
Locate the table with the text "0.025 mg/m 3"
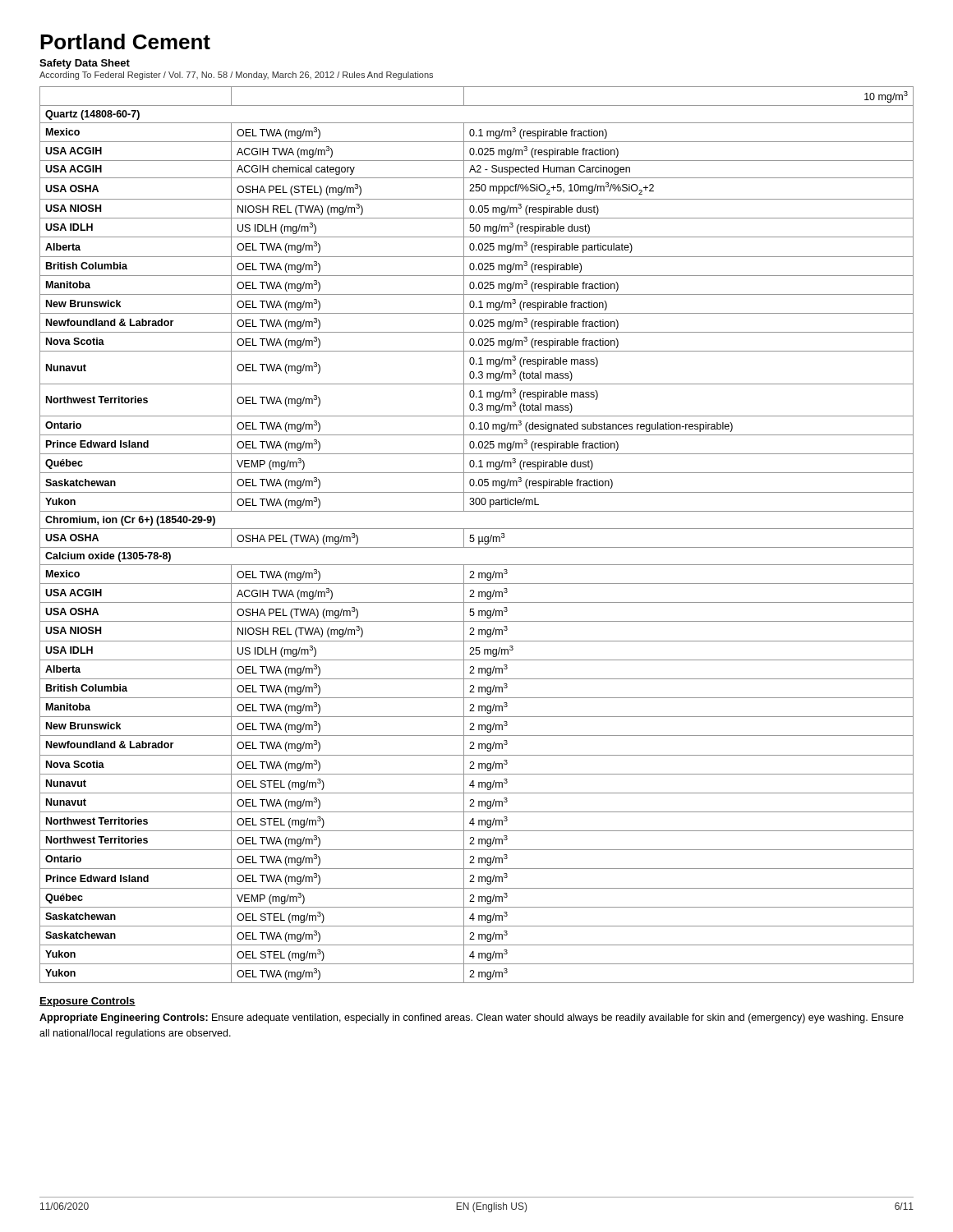tap(476, 535)
